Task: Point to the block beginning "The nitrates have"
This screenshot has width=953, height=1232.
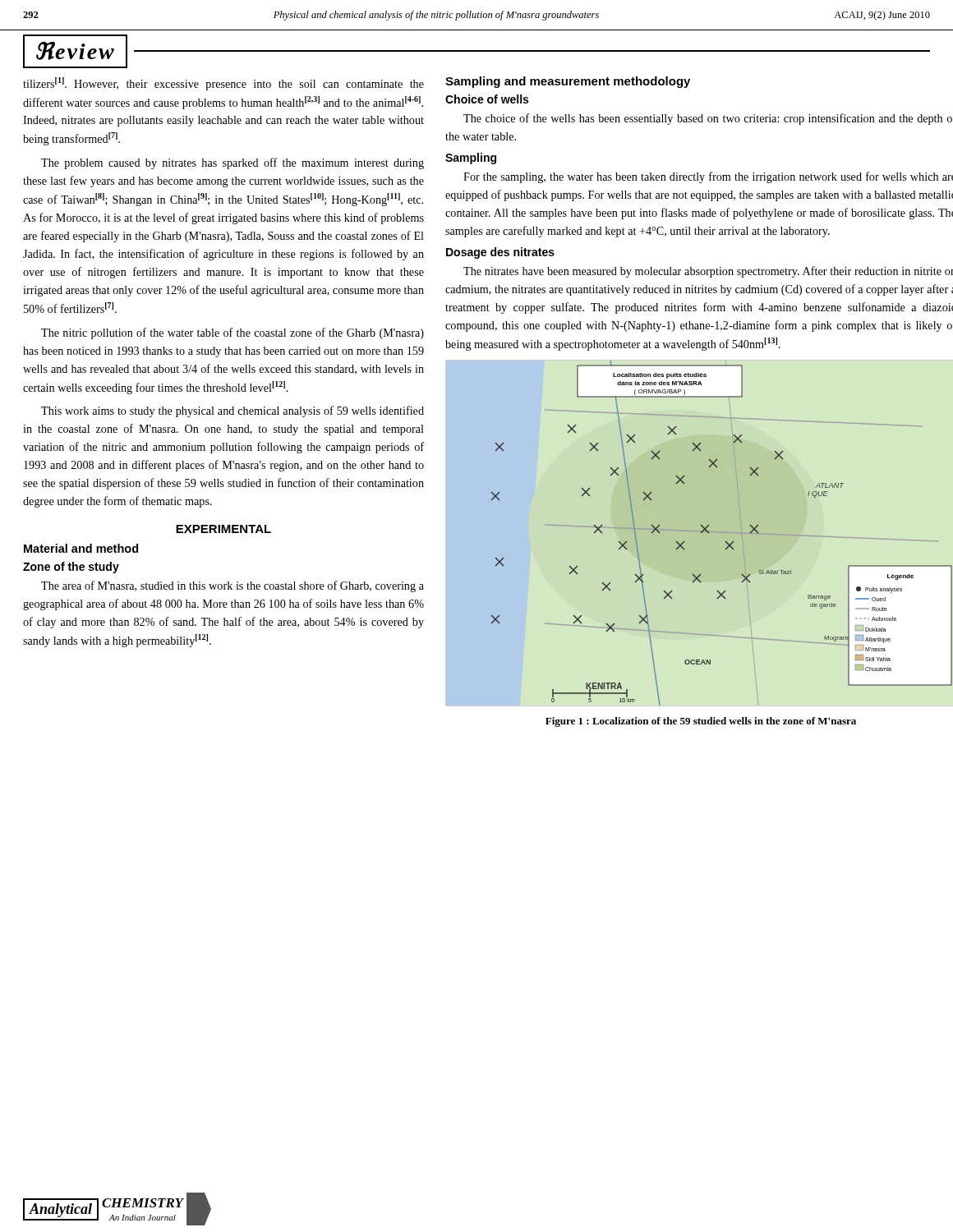Action: 699,308
